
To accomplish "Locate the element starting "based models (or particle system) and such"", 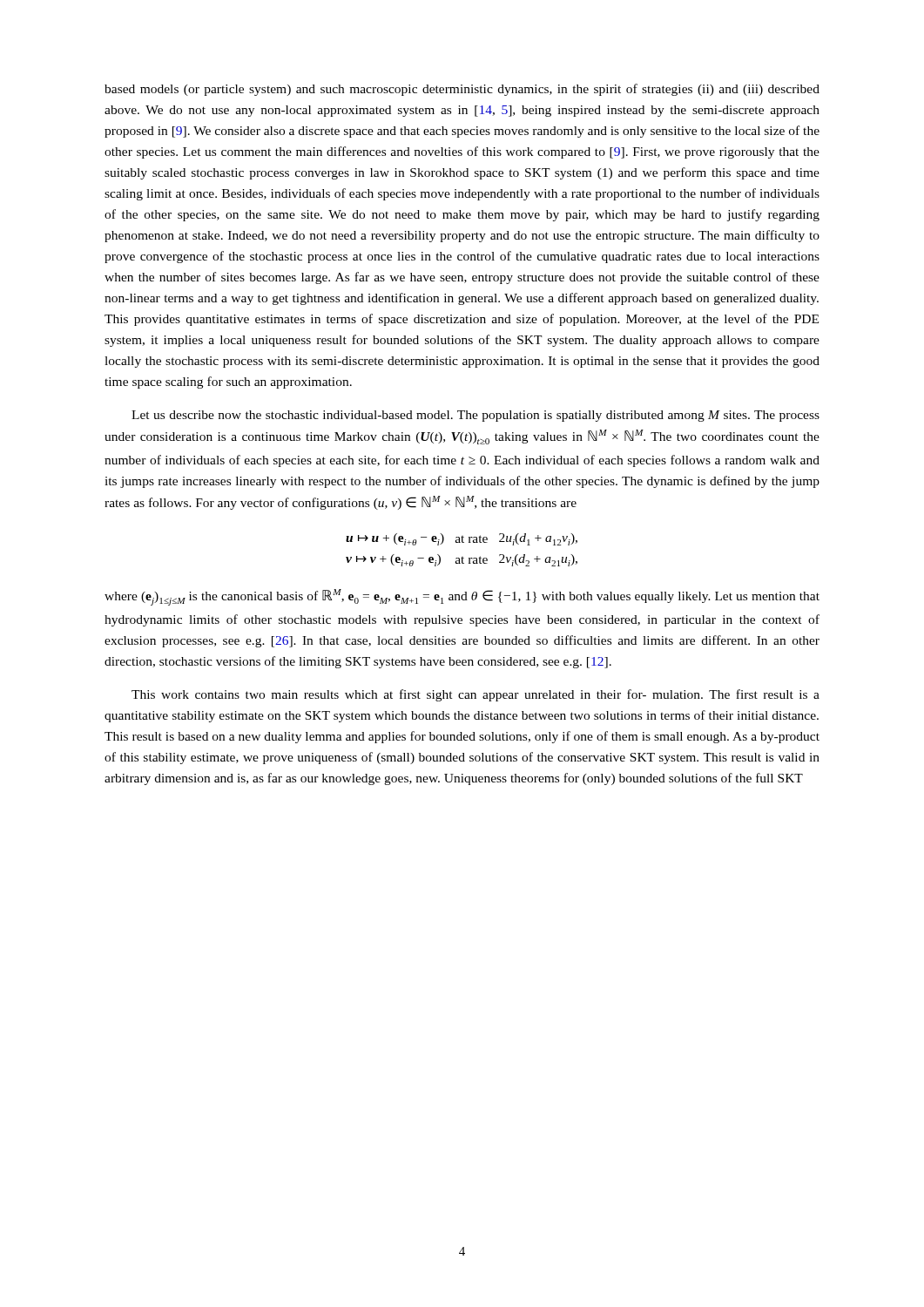I will coord(462,296).
